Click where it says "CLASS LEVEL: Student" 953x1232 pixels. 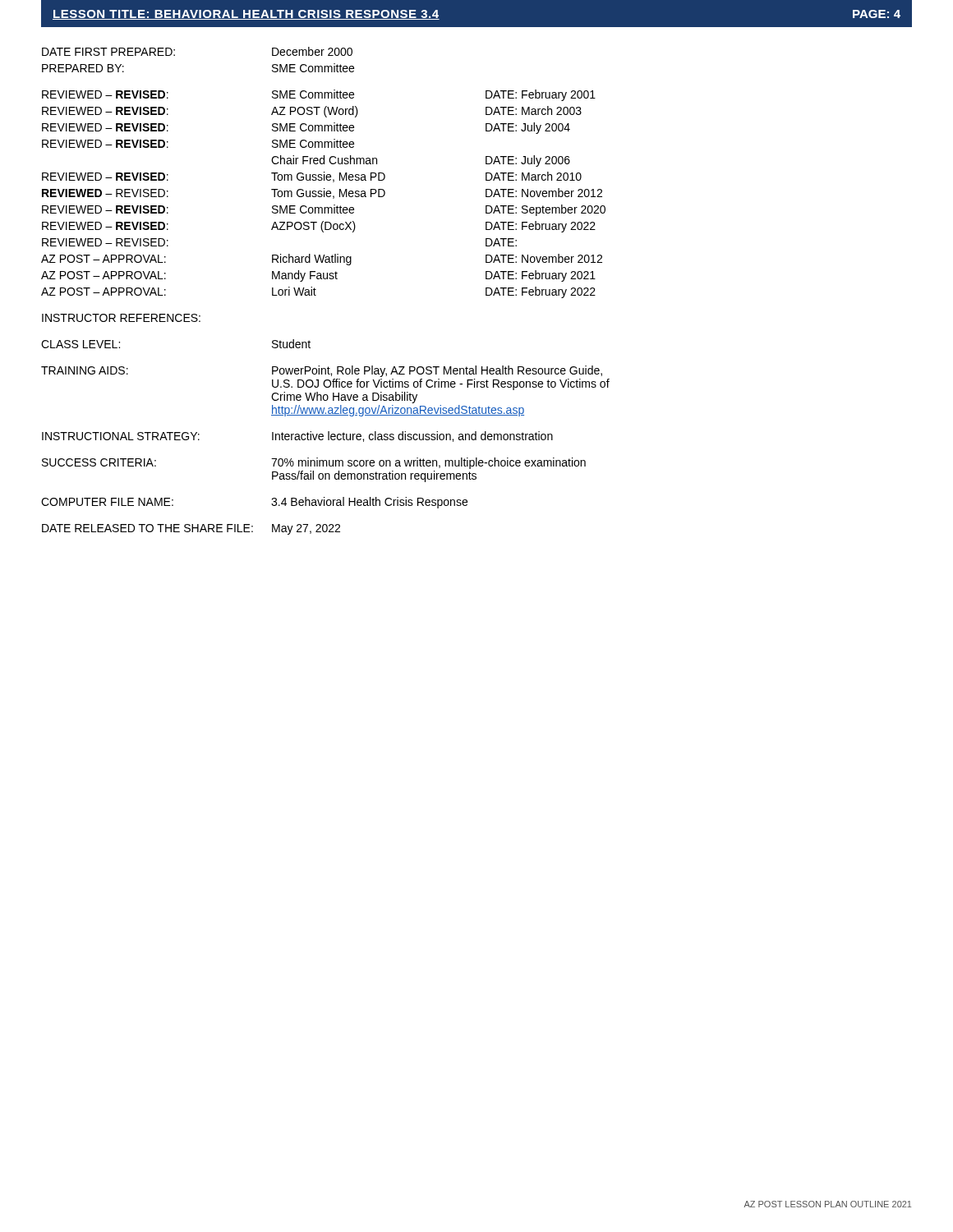pos(84,344)
